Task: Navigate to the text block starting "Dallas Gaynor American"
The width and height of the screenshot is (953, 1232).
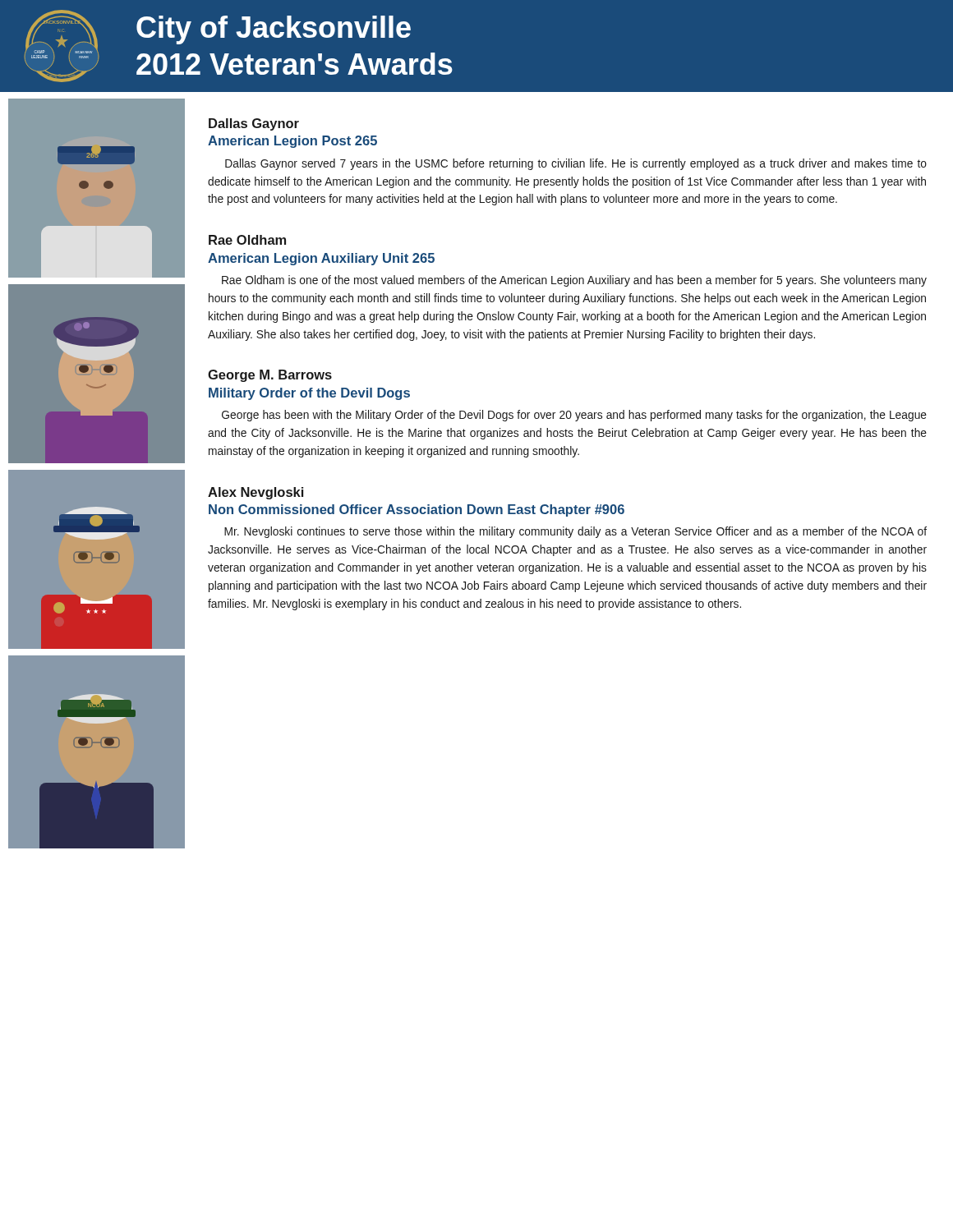Action: click(254, 124)
